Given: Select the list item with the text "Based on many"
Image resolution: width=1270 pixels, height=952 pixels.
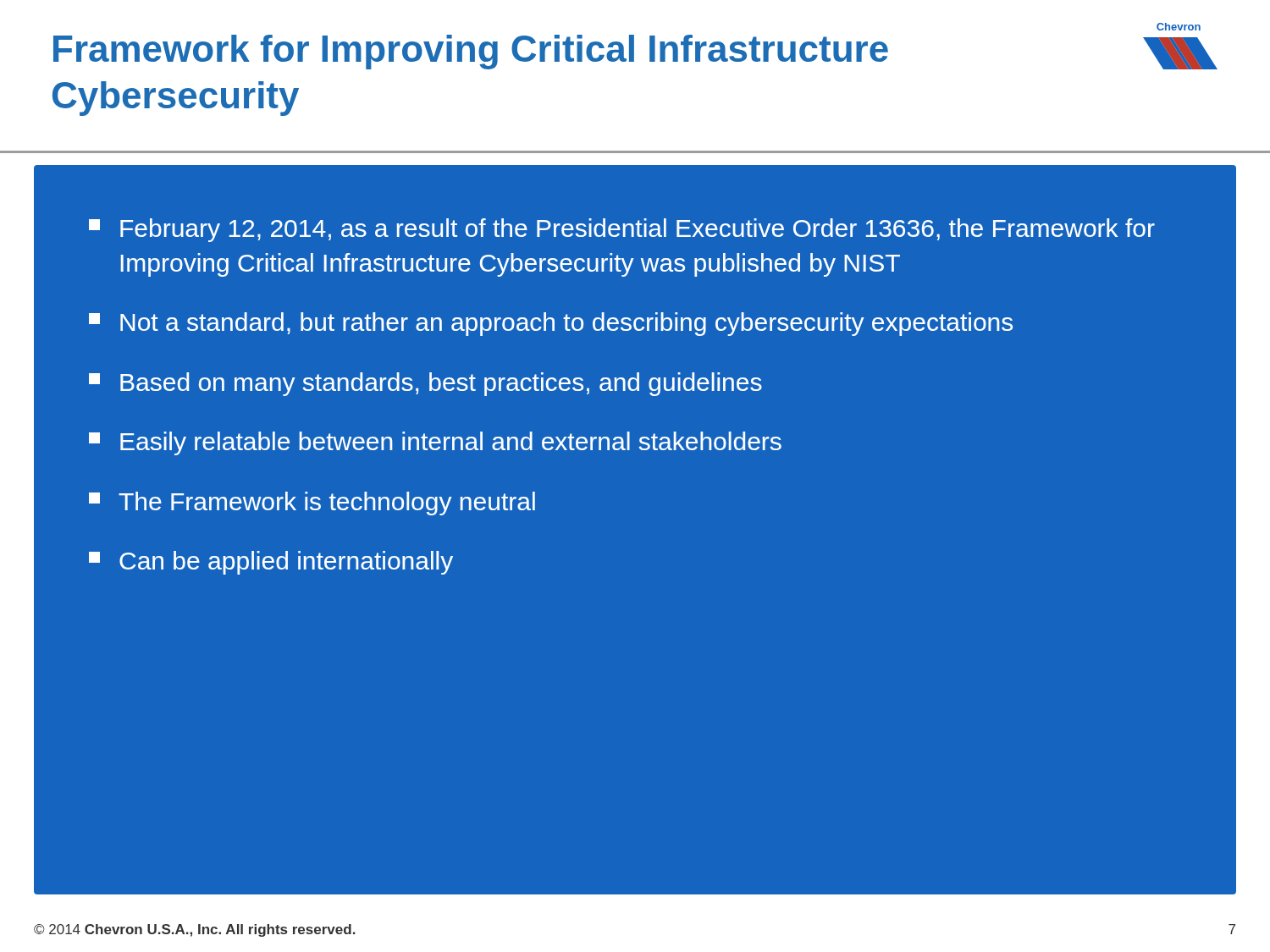Looking at the screenshot, I should pyautogui.click(x=426, y=382).
